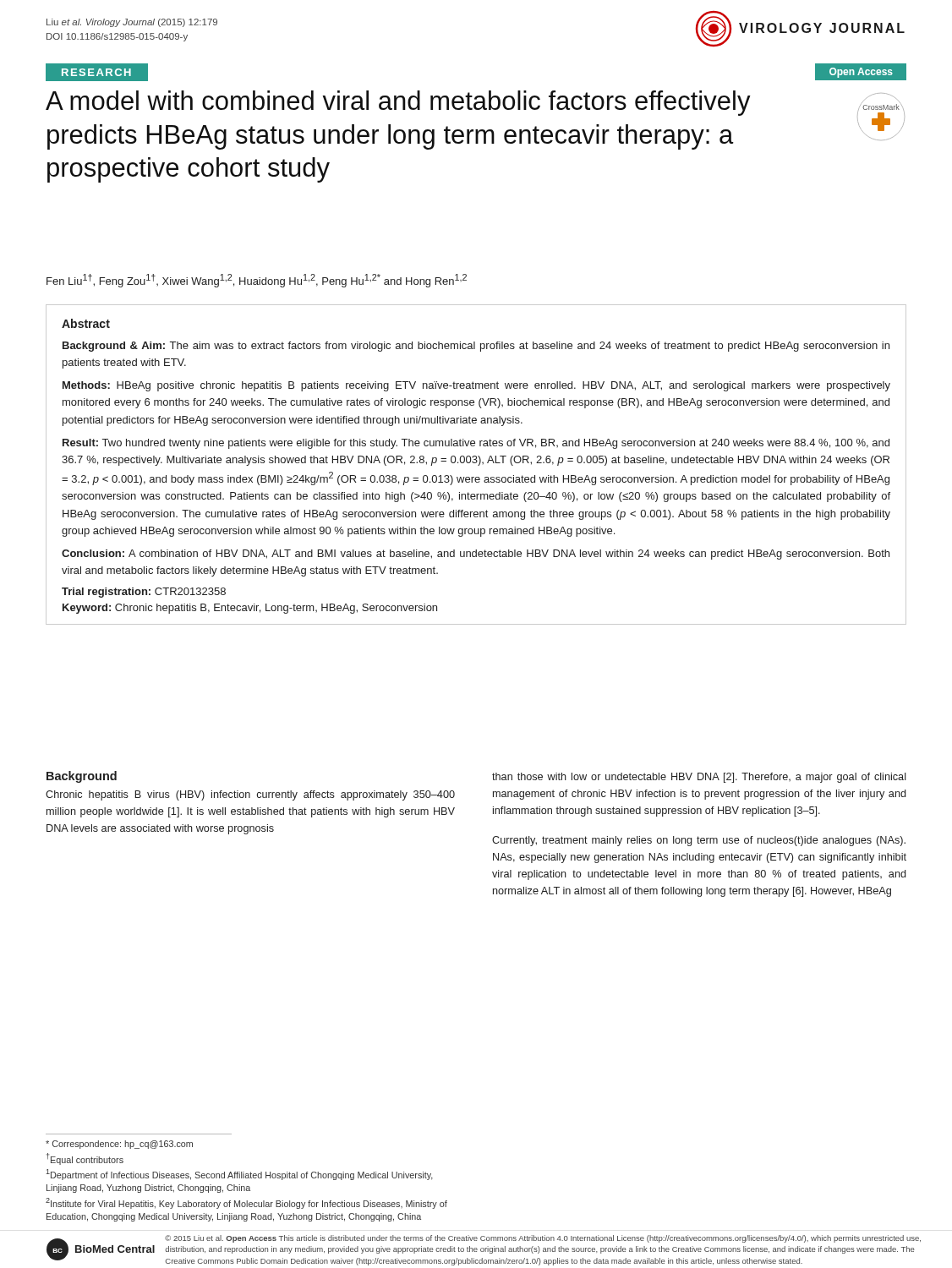Select the title
Screen dimensions: 1268x952
[427, 135]
